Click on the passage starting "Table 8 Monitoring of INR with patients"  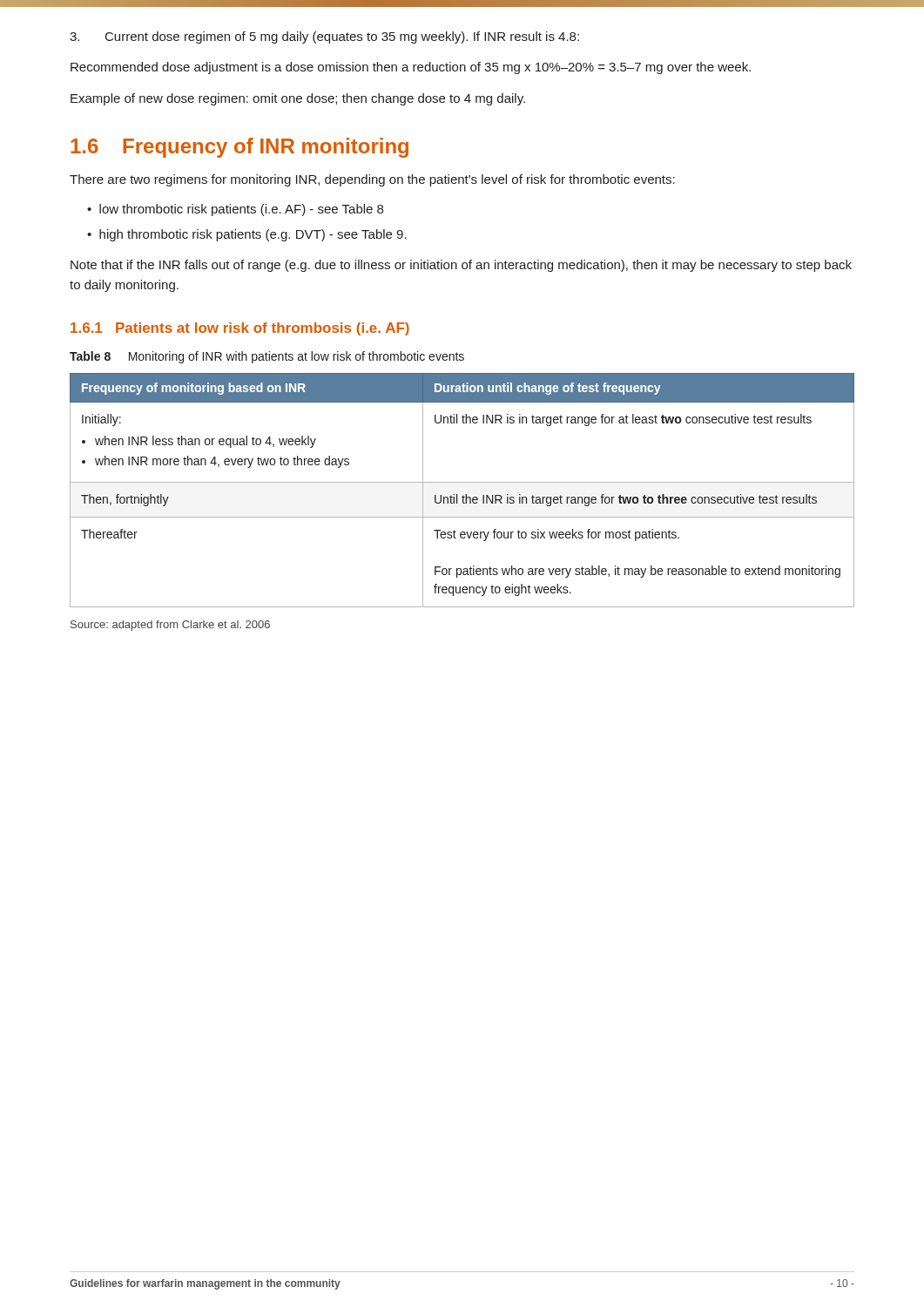click(x=462, y=357)
